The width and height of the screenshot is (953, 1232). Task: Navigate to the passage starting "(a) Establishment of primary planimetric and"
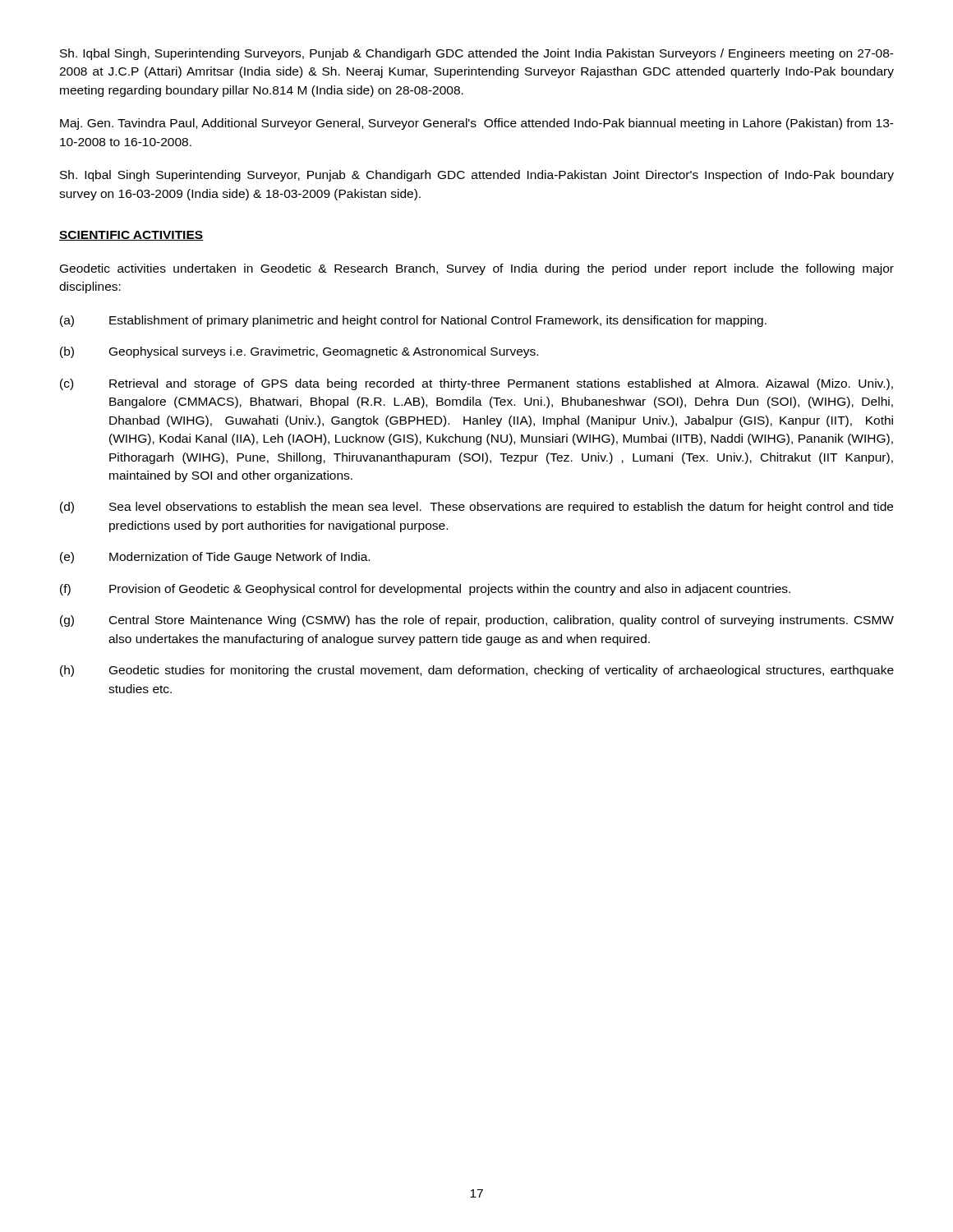(476, 320)
